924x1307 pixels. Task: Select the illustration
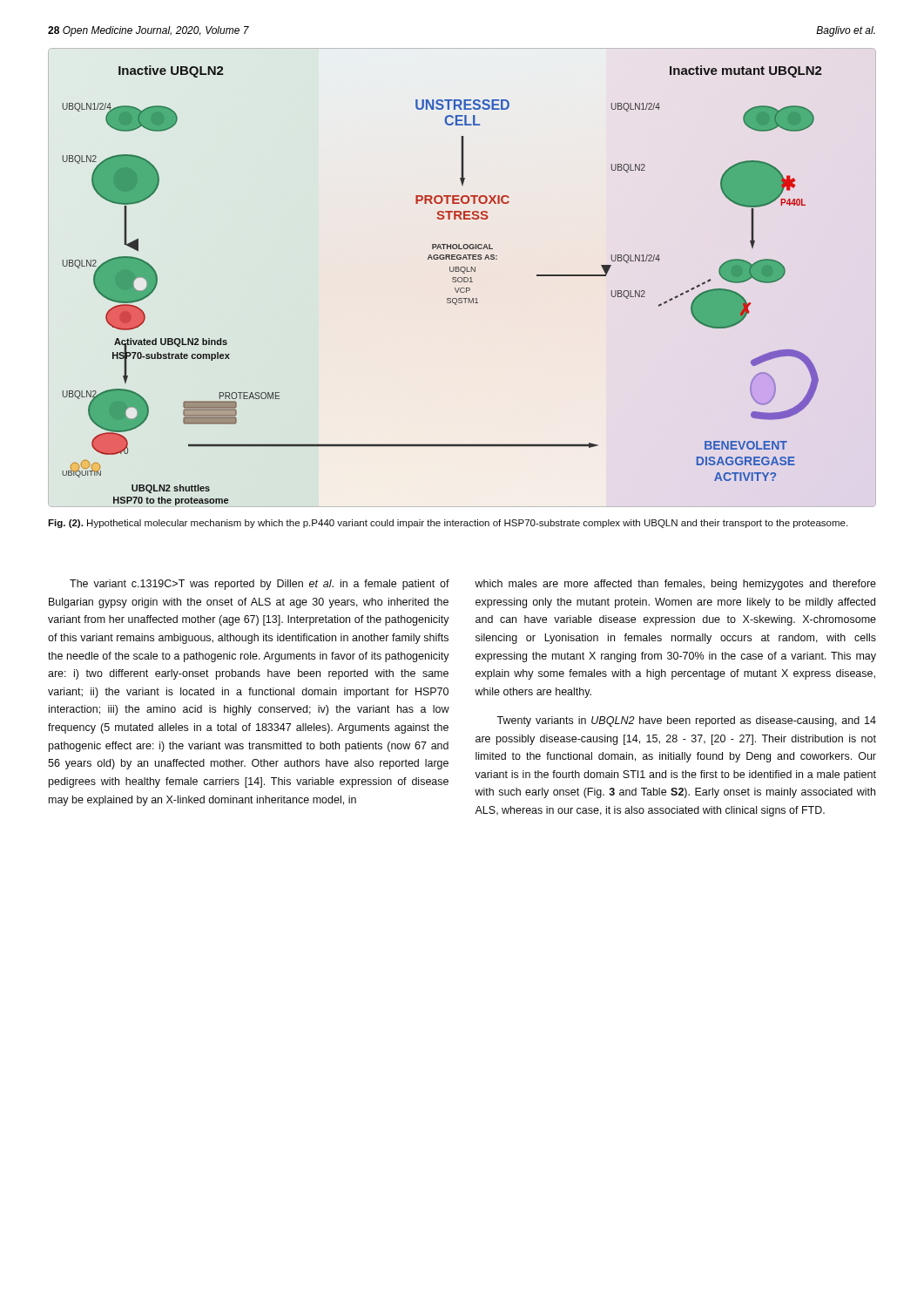[x=462, y=278]
